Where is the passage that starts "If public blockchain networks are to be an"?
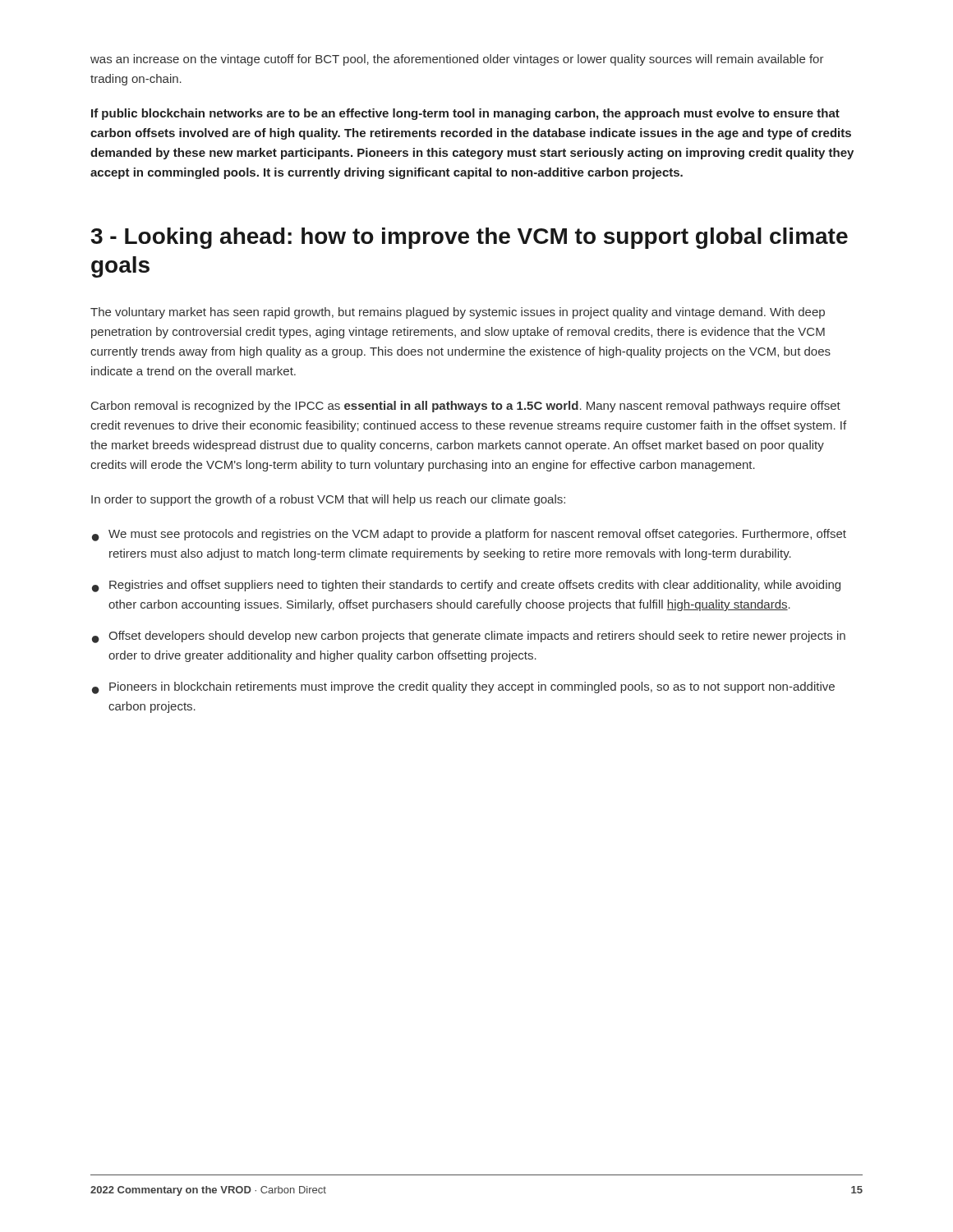The height and width of the screenshot is (1232, 953). [472, 142]
